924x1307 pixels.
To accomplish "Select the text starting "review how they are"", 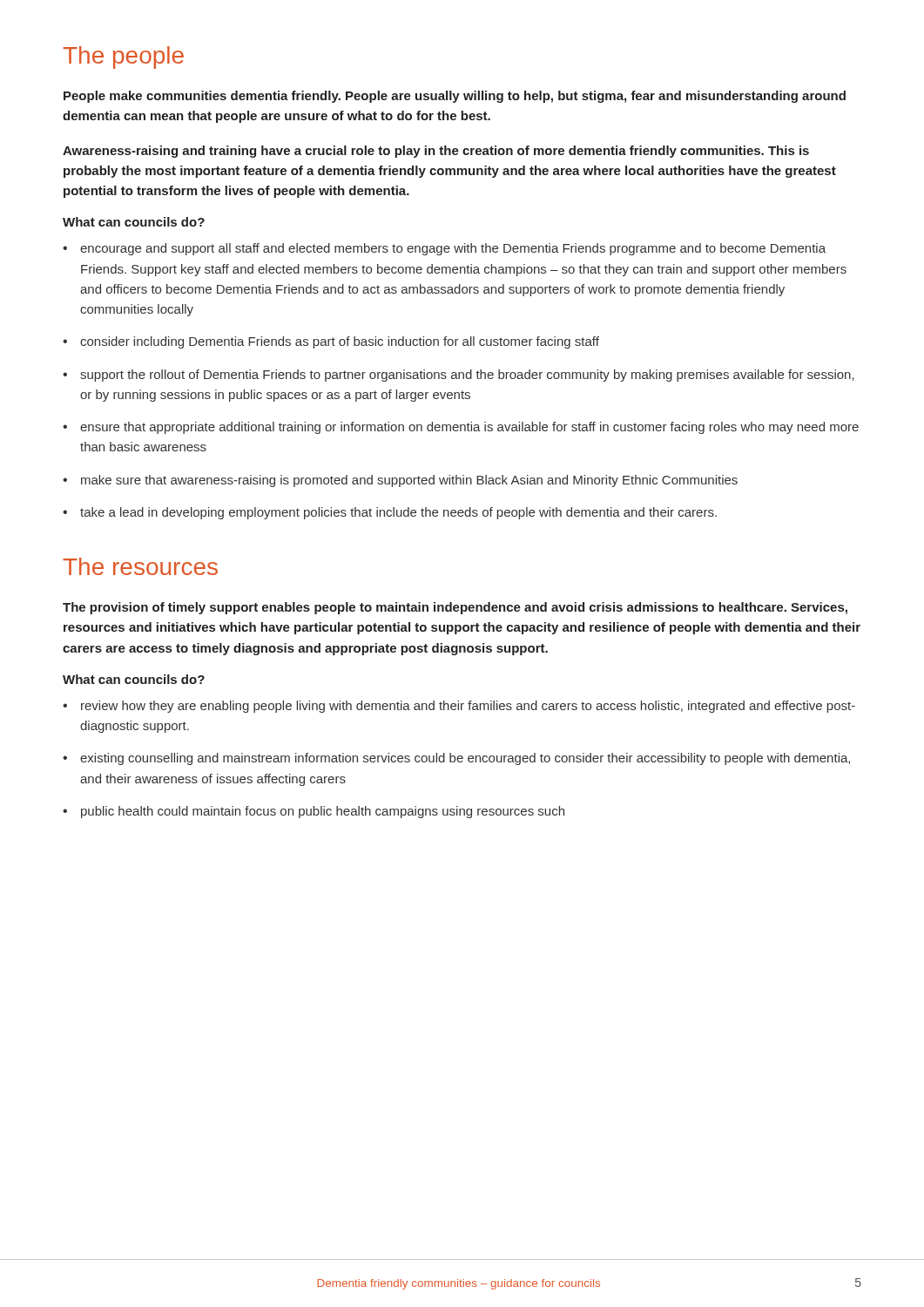I will click(468, 715).
